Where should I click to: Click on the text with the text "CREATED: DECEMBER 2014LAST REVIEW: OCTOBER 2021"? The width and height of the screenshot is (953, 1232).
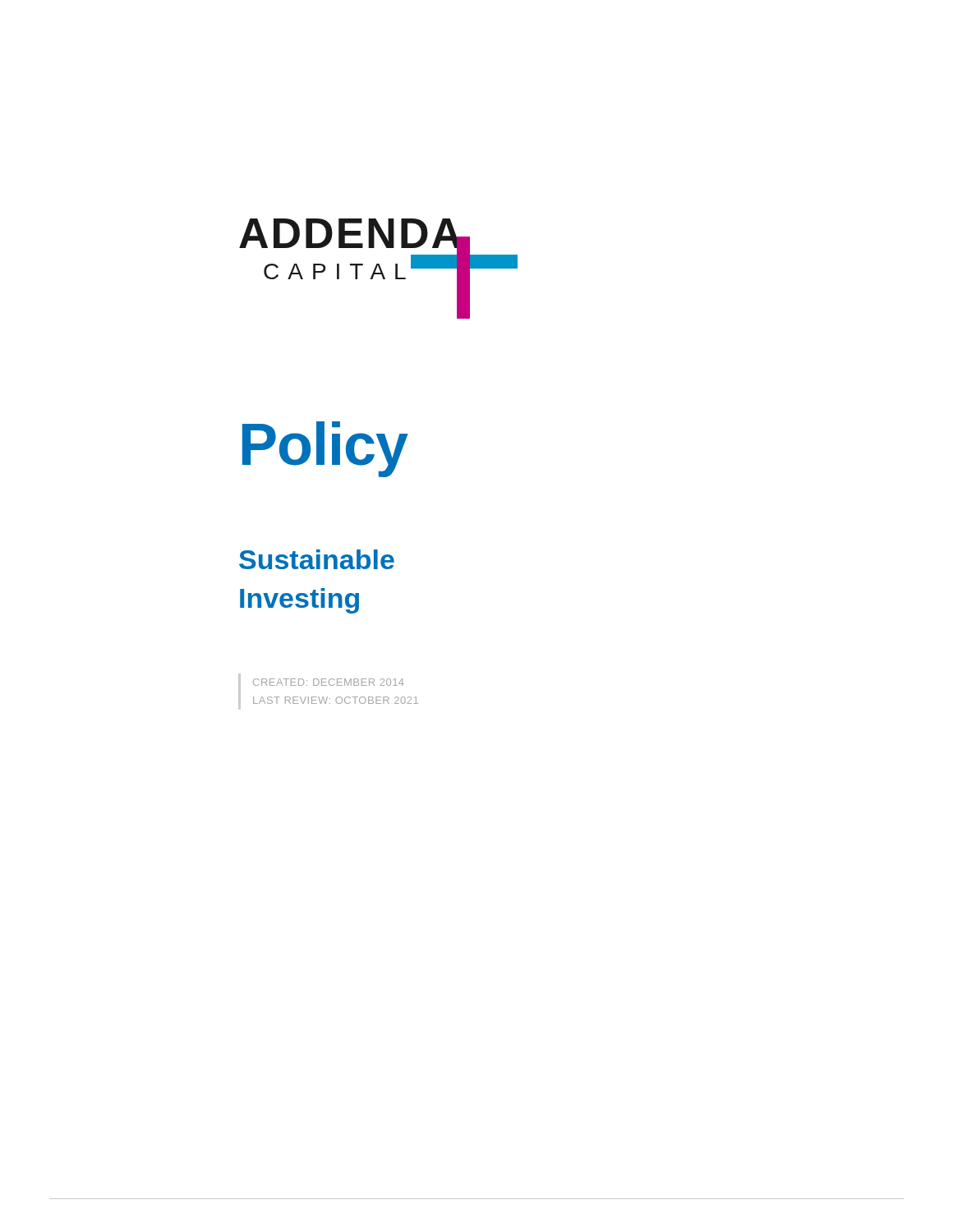[x=375, y=692]
